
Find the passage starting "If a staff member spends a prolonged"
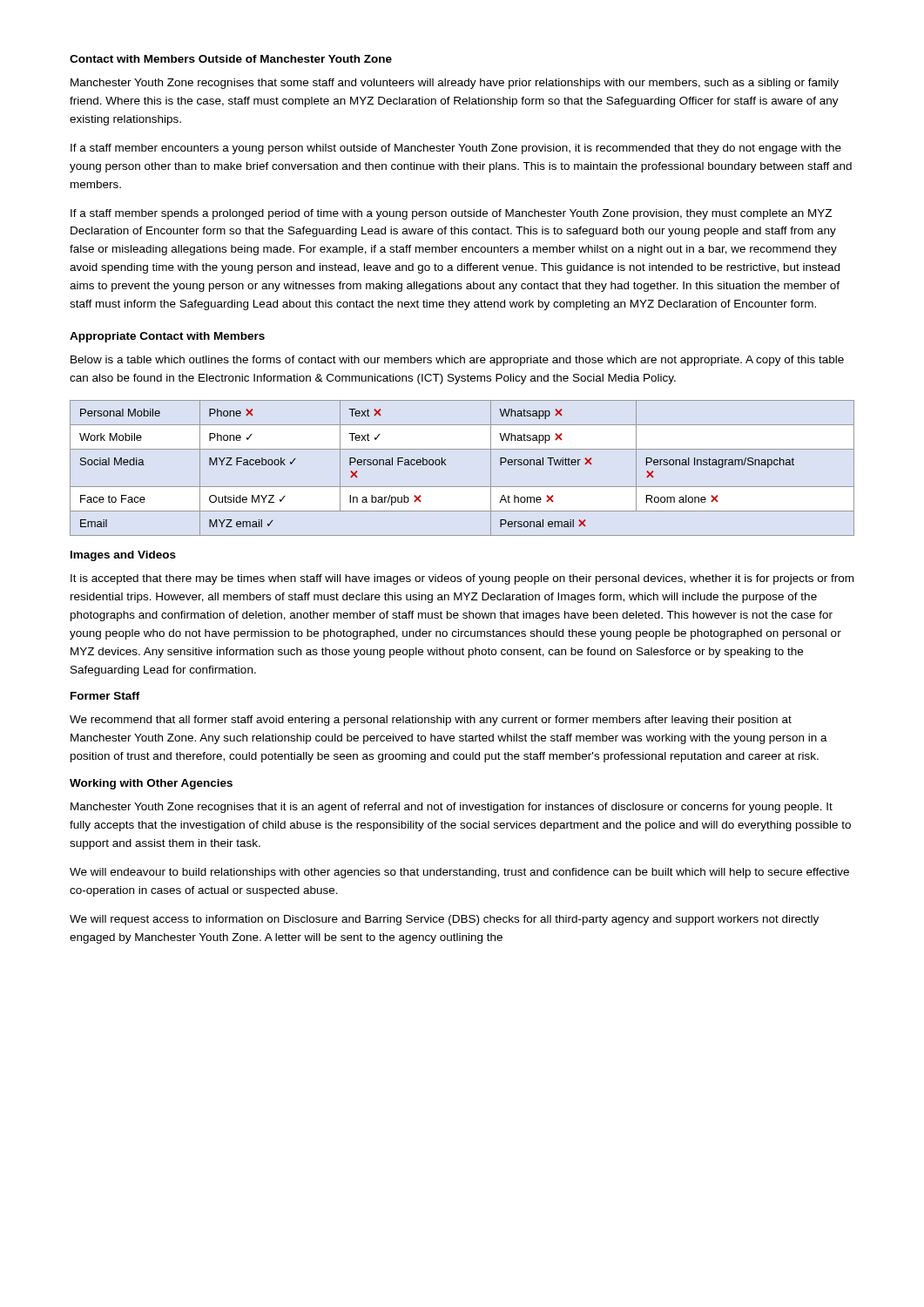tap(455, 258)
